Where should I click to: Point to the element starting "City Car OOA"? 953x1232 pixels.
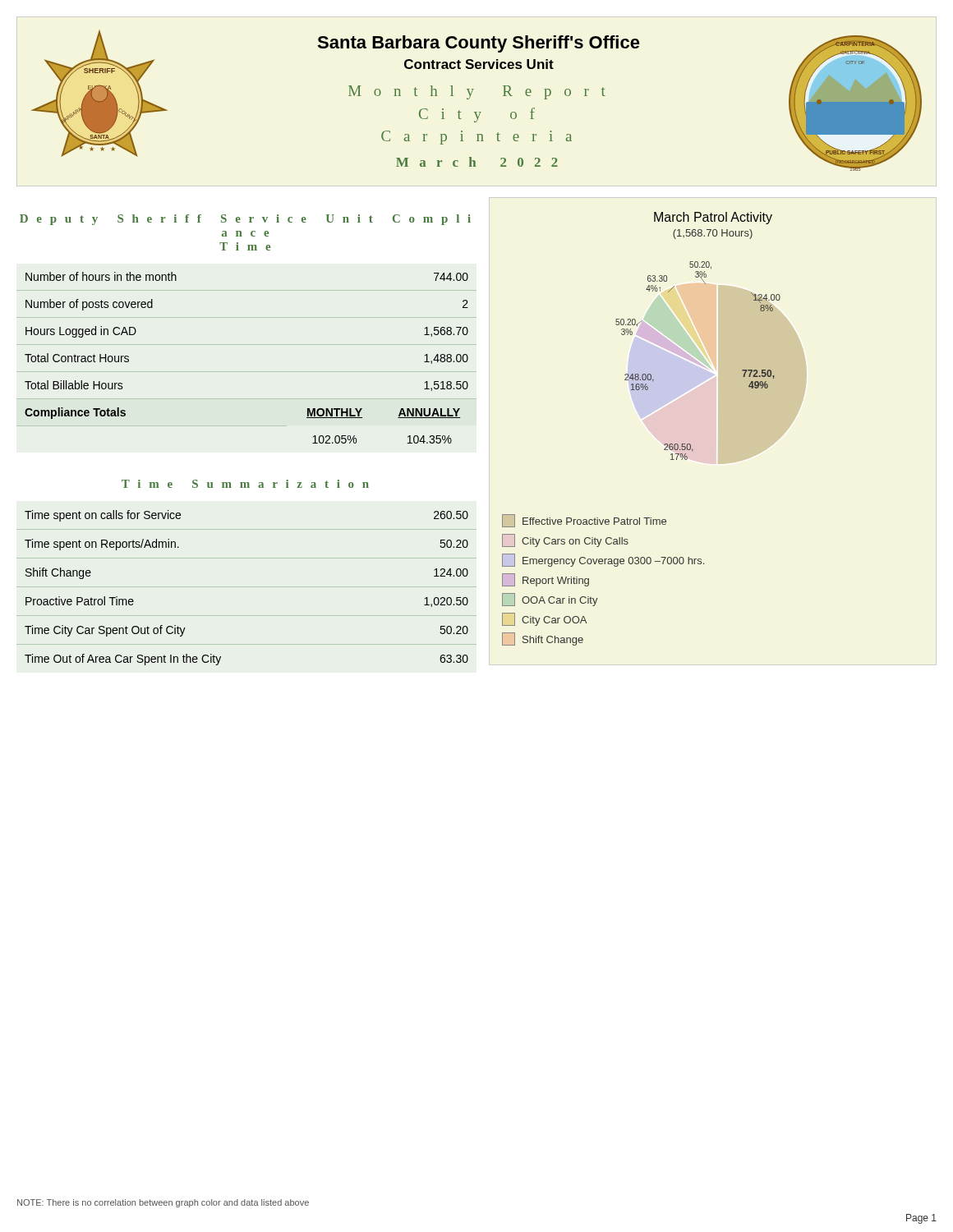(544, 619)
